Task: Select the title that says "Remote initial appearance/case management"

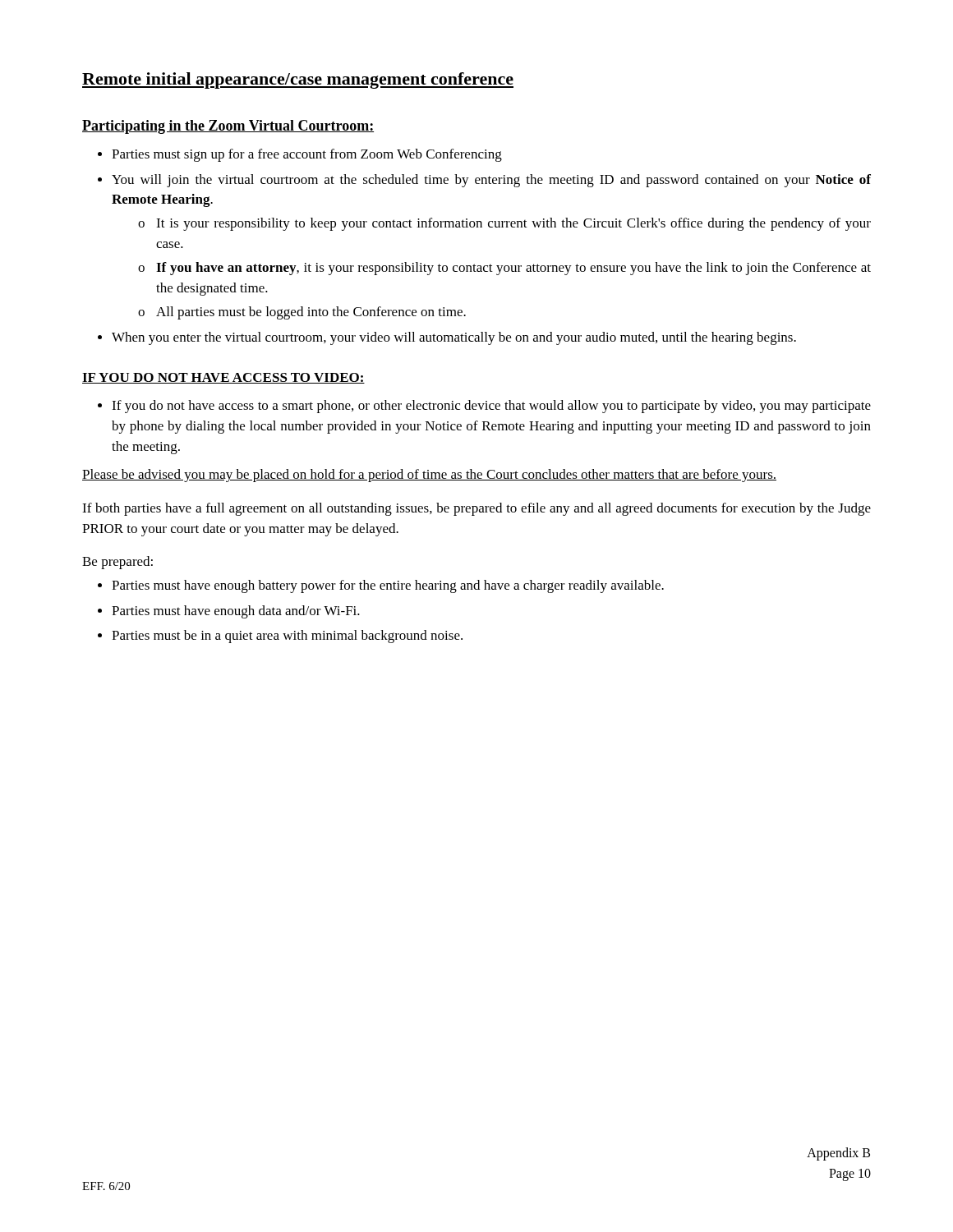Action: (x=298, y=78)
